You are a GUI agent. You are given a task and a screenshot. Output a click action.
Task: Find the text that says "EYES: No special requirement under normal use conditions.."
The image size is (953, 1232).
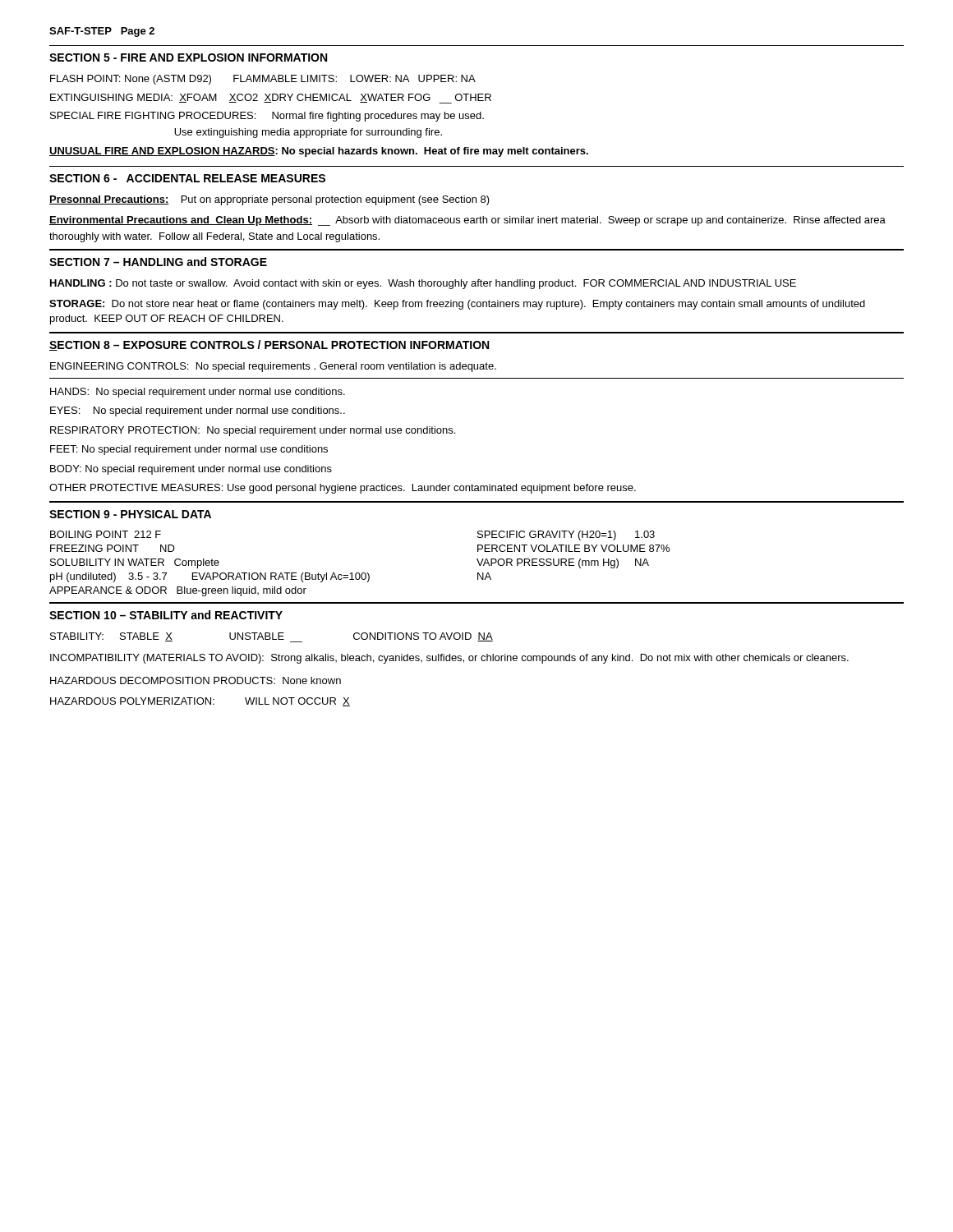[197, 410]
